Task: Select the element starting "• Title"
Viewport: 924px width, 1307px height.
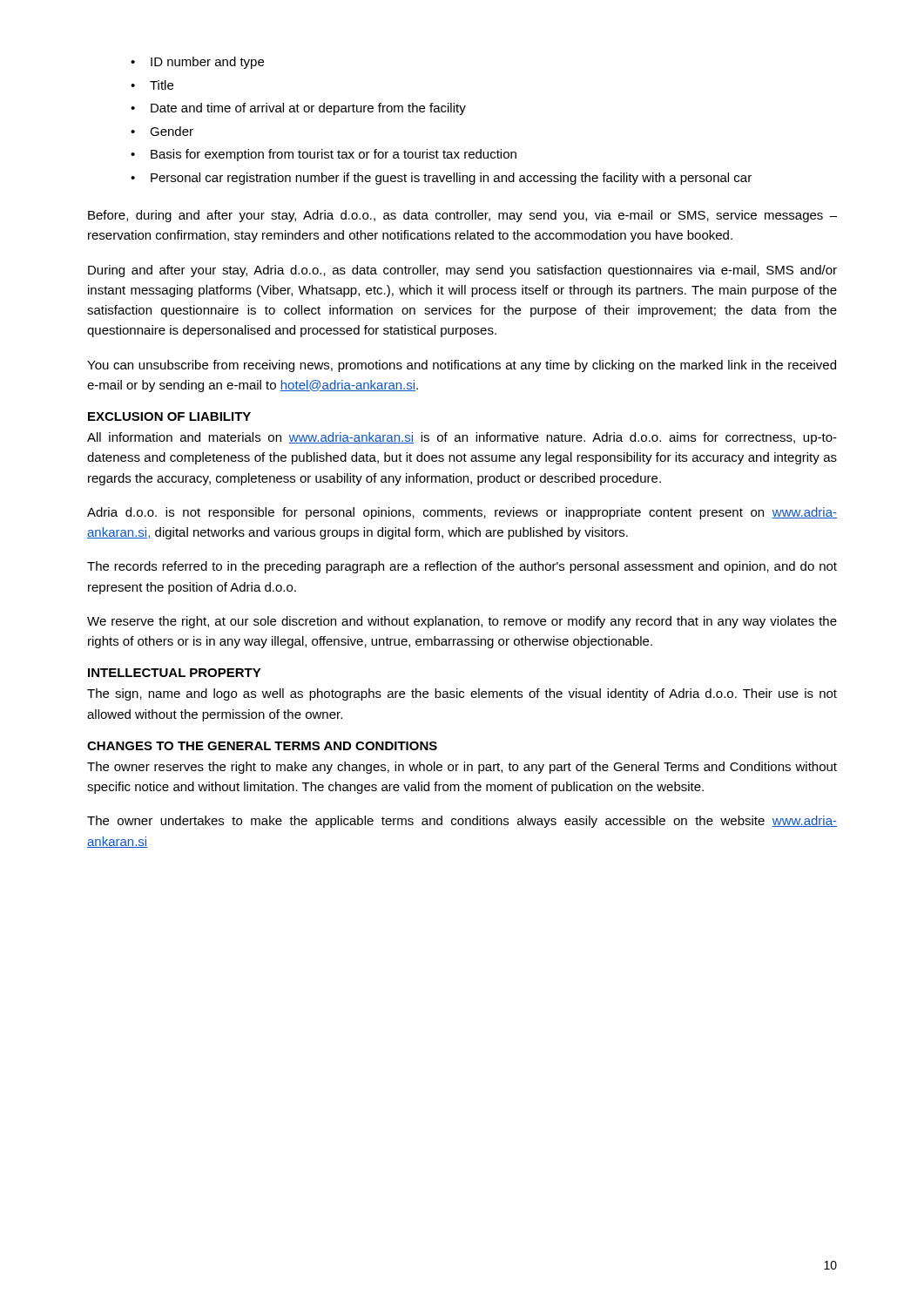Action: point(152,85)
